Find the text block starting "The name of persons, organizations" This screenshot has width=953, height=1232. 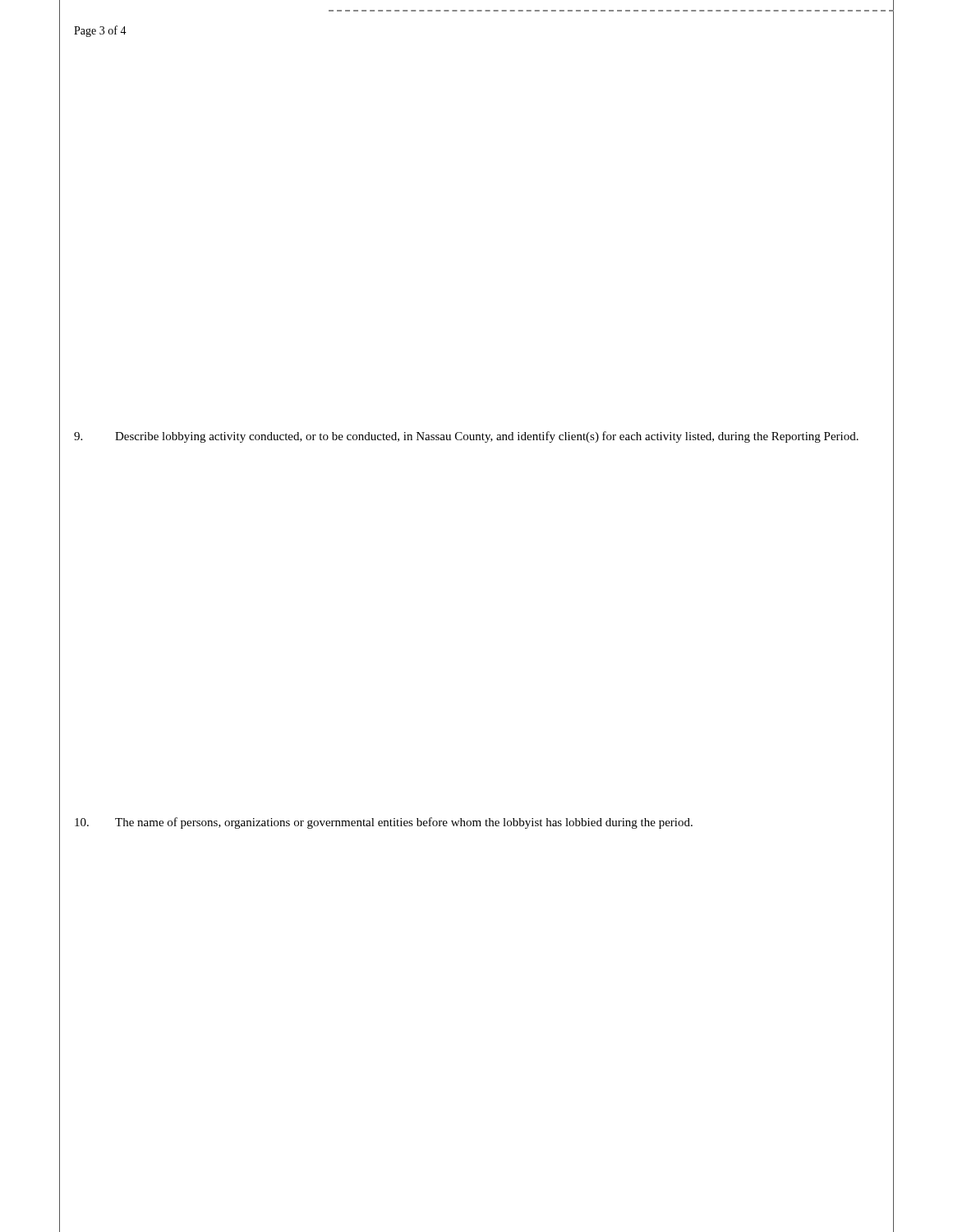point(474,822)
